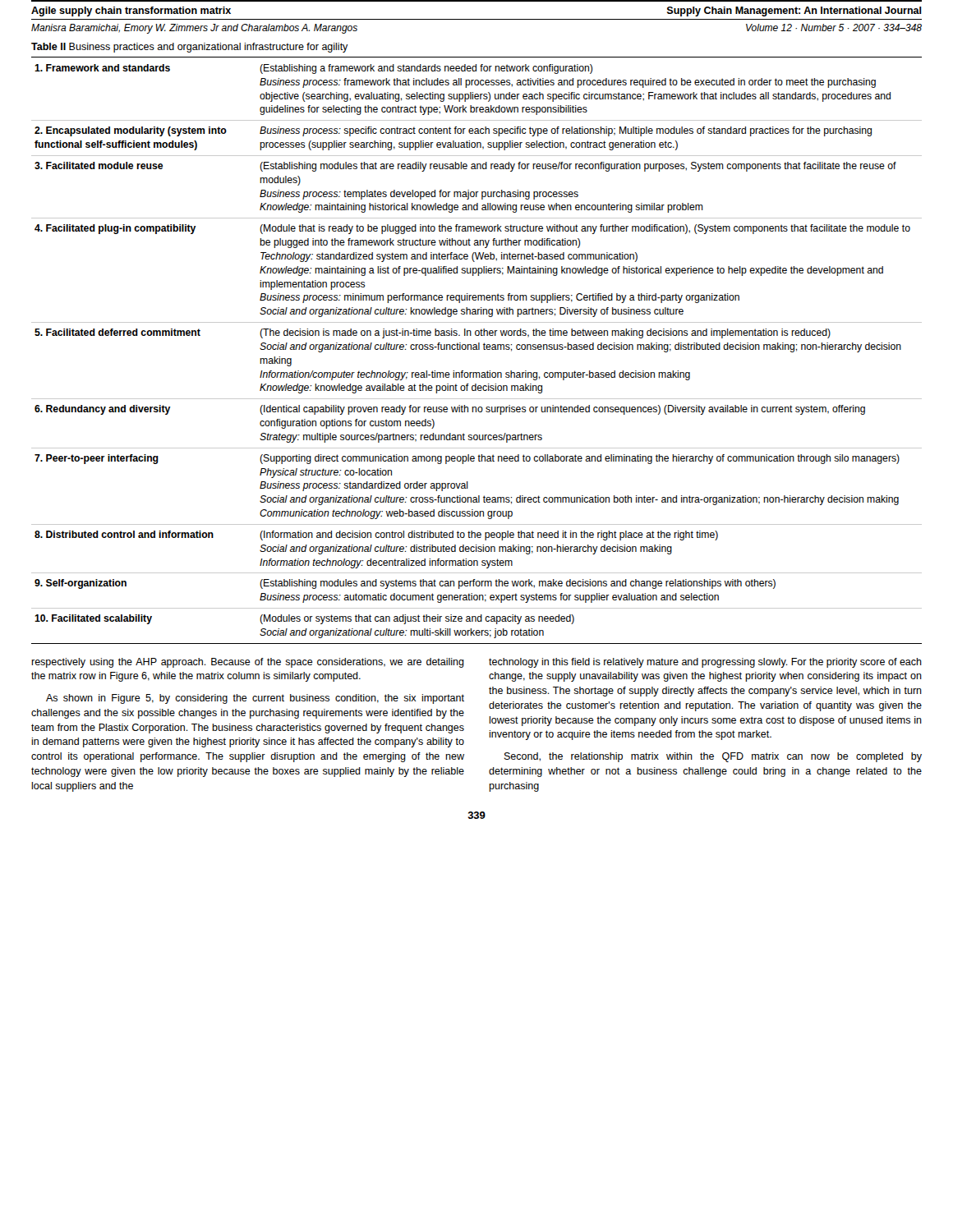Find the table that mentions "(Establishing a framework"

point(476,350)
